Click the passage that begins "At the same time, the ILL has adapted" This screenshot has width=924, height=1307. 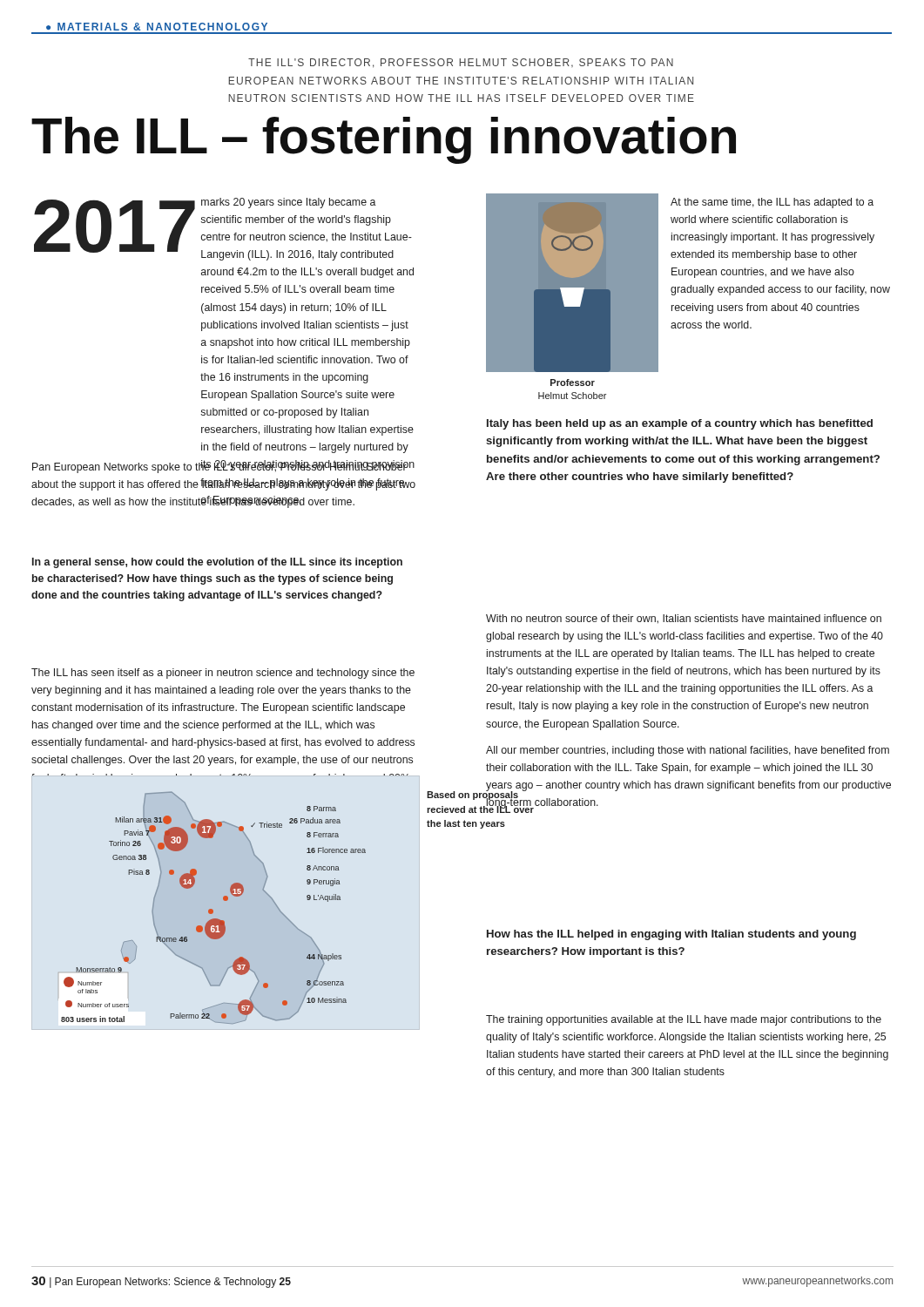780,263
